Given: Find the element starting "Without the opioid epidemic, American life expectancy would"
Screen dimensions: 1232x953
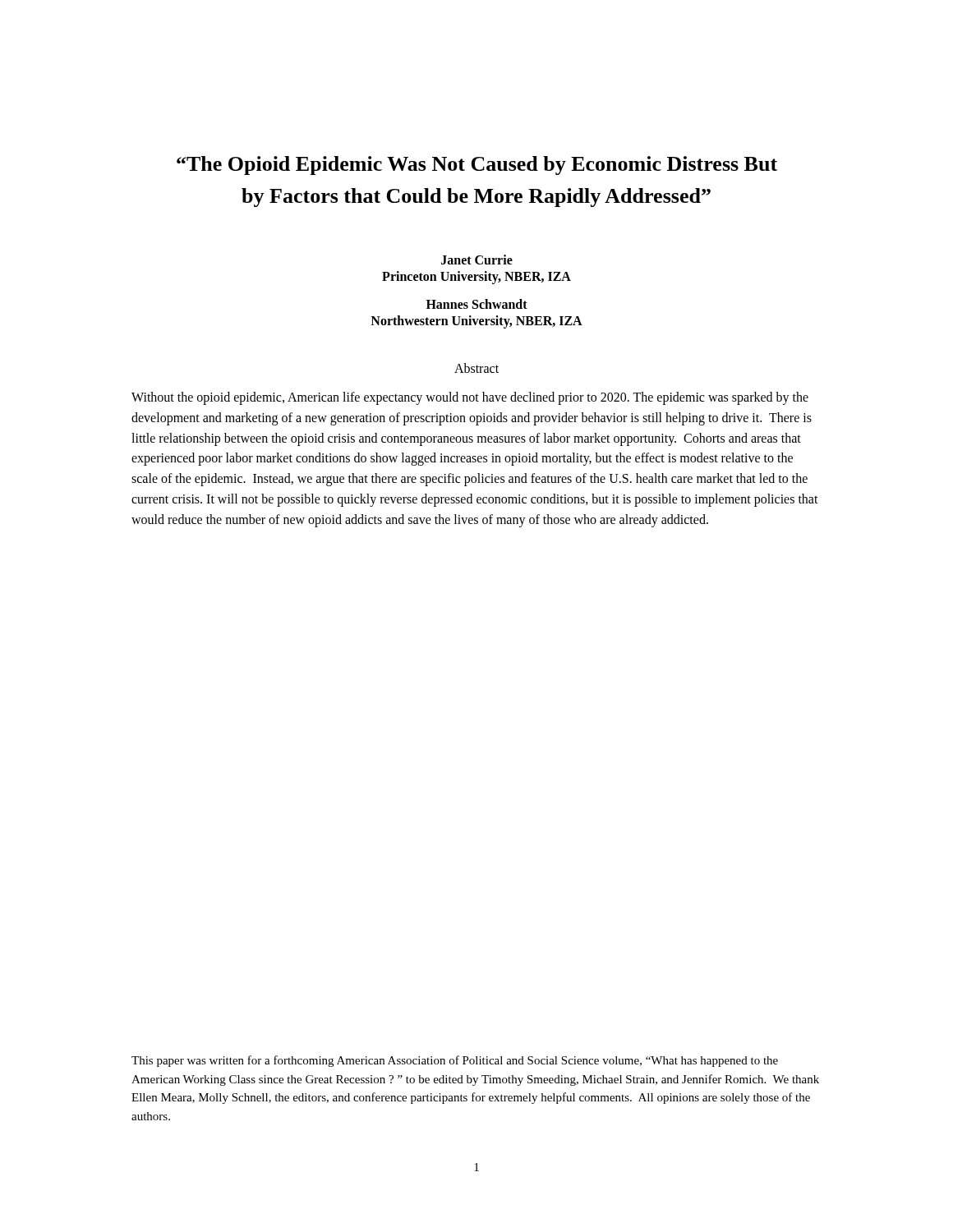Looking at the screenshot, I should (475, 458).
